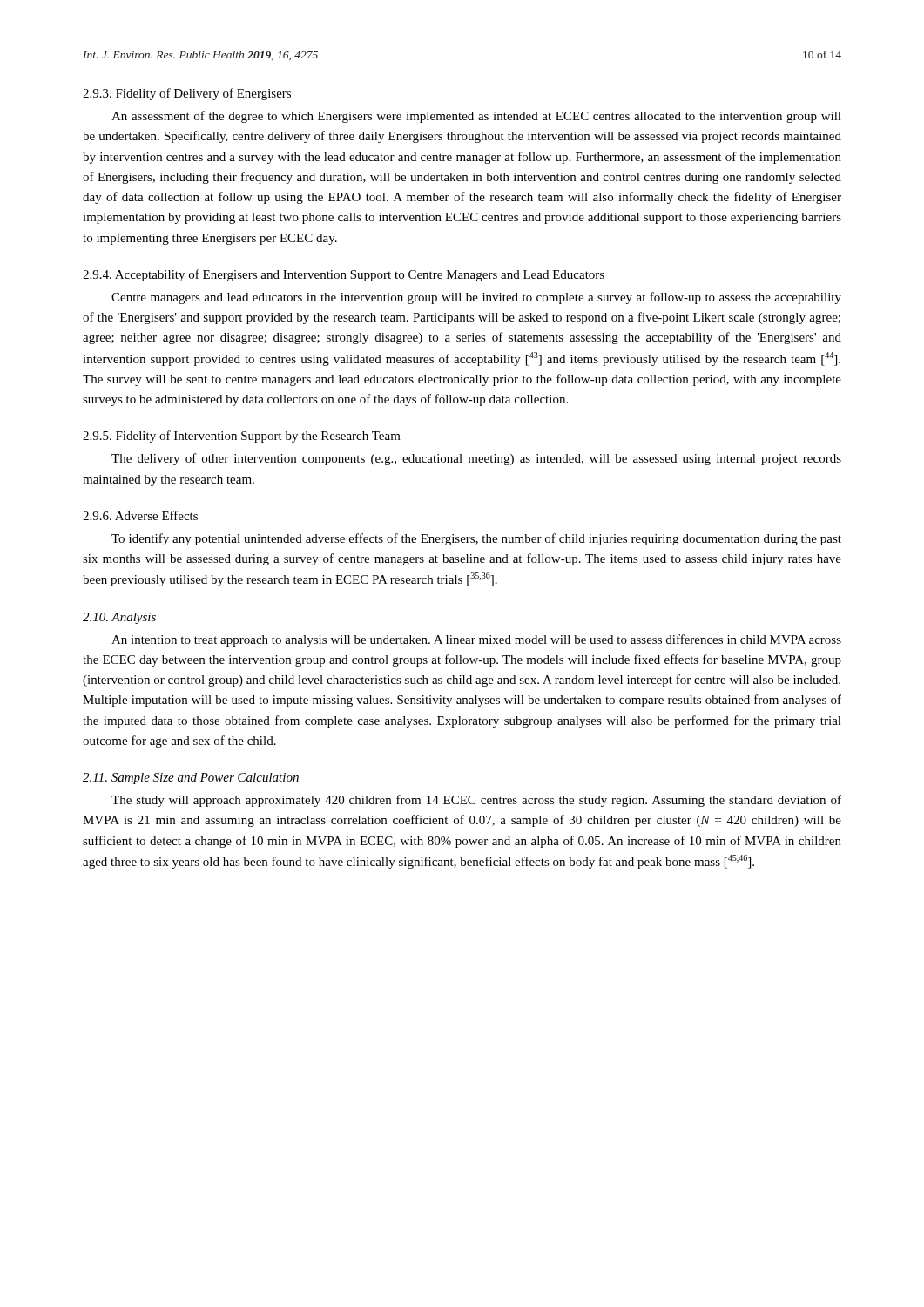924x1307 pixels.
Task: Find the text block containing "Centre managers and"
Action: tap(462, 348)
